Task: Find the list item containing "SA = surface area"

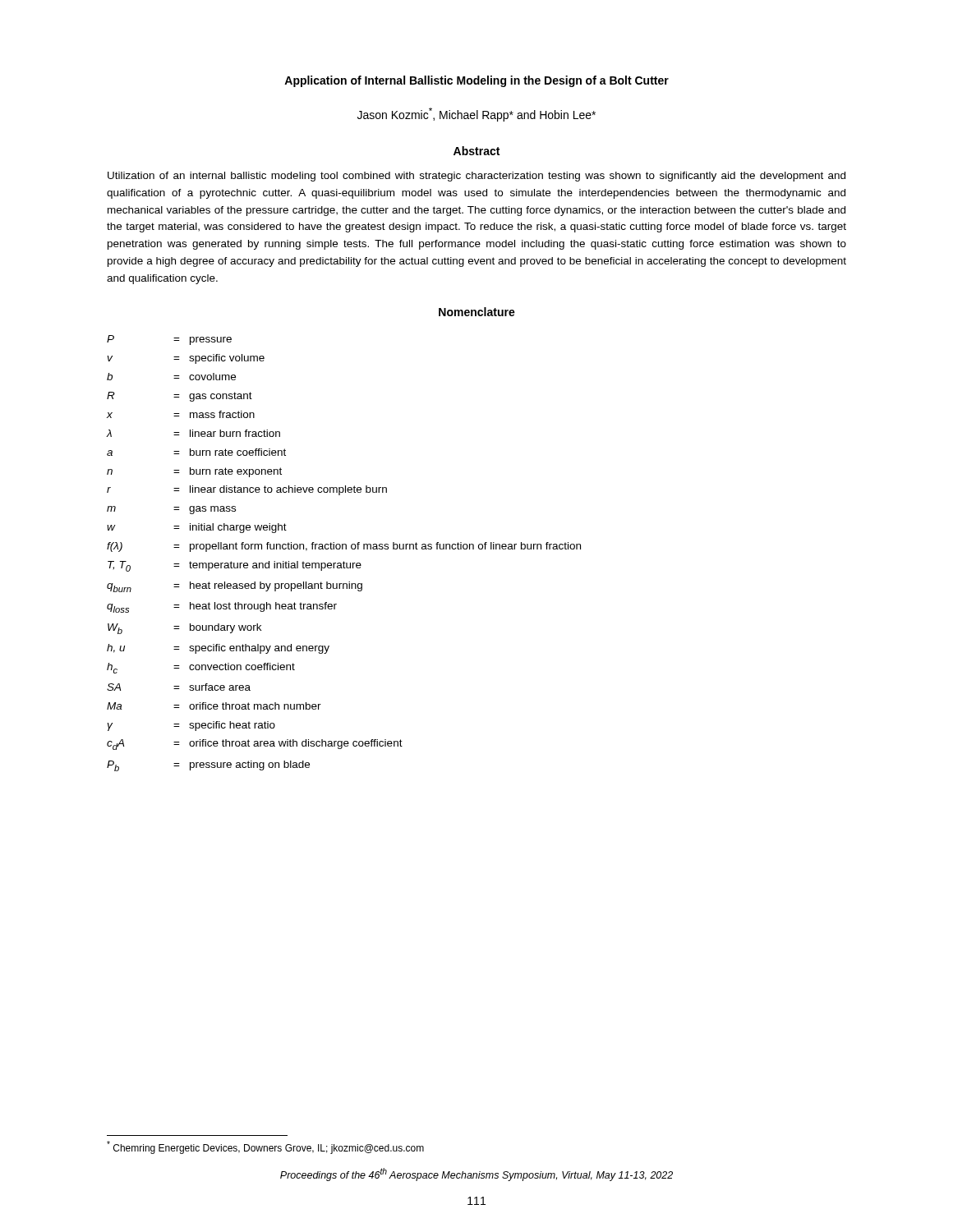Action: coord(179,687)
